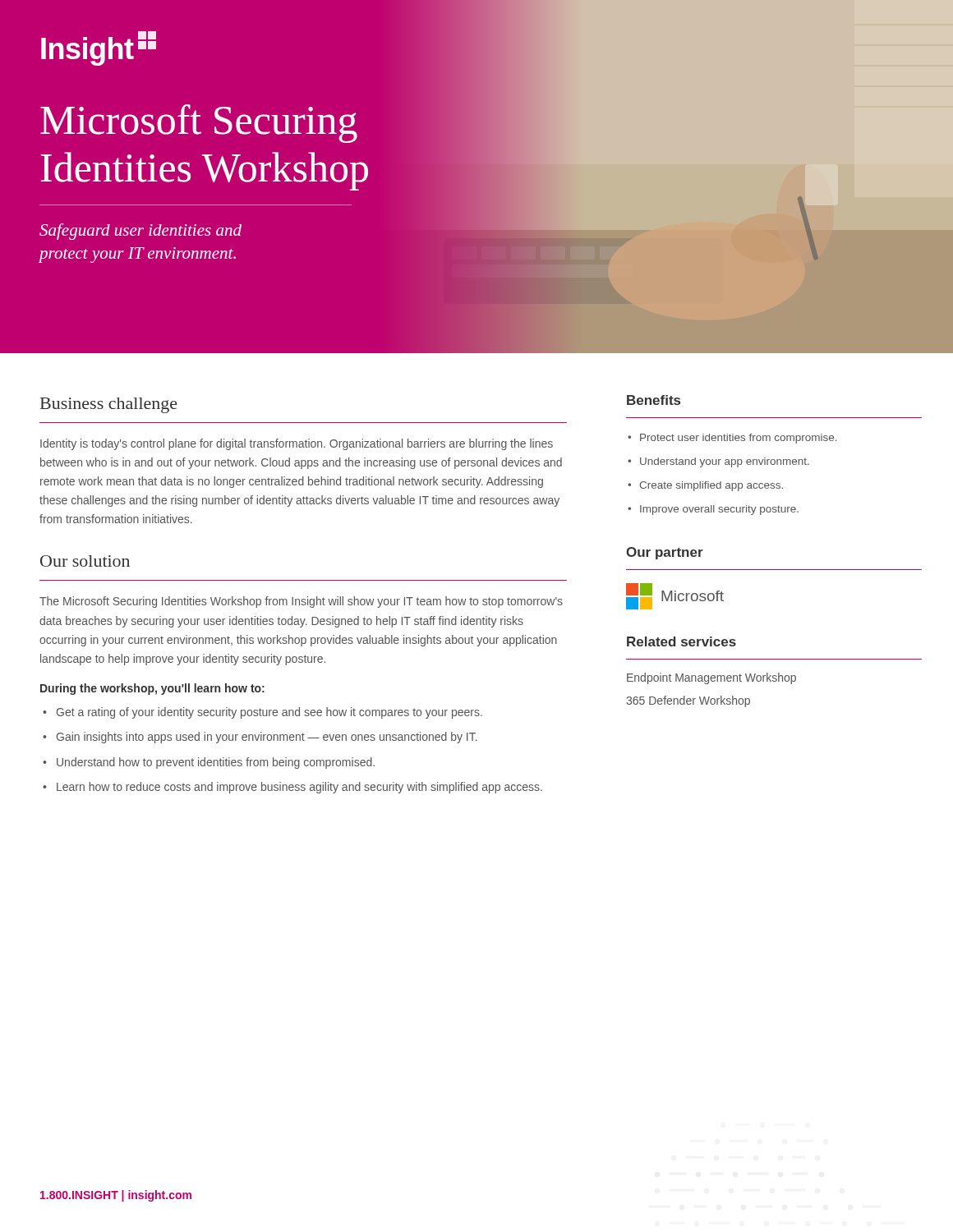Screen dimensions: 1232x953
Task: Find the block on this page that starts "• Get a rating"
Action: pos(263,712)
